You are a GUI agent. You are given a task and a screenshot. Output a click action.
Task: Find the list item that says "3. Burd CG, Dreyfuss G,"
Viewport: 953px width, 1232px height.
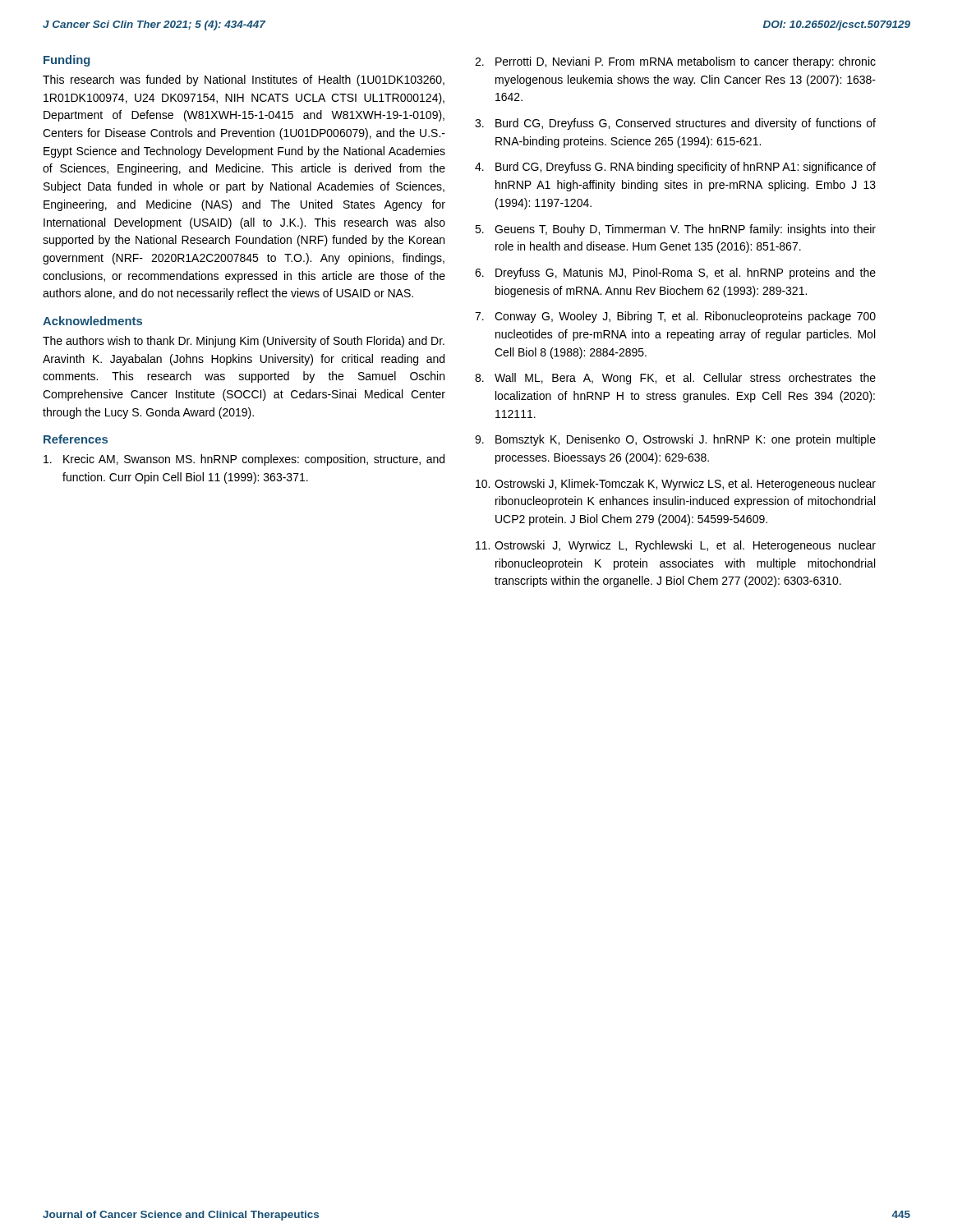point(675,133)
